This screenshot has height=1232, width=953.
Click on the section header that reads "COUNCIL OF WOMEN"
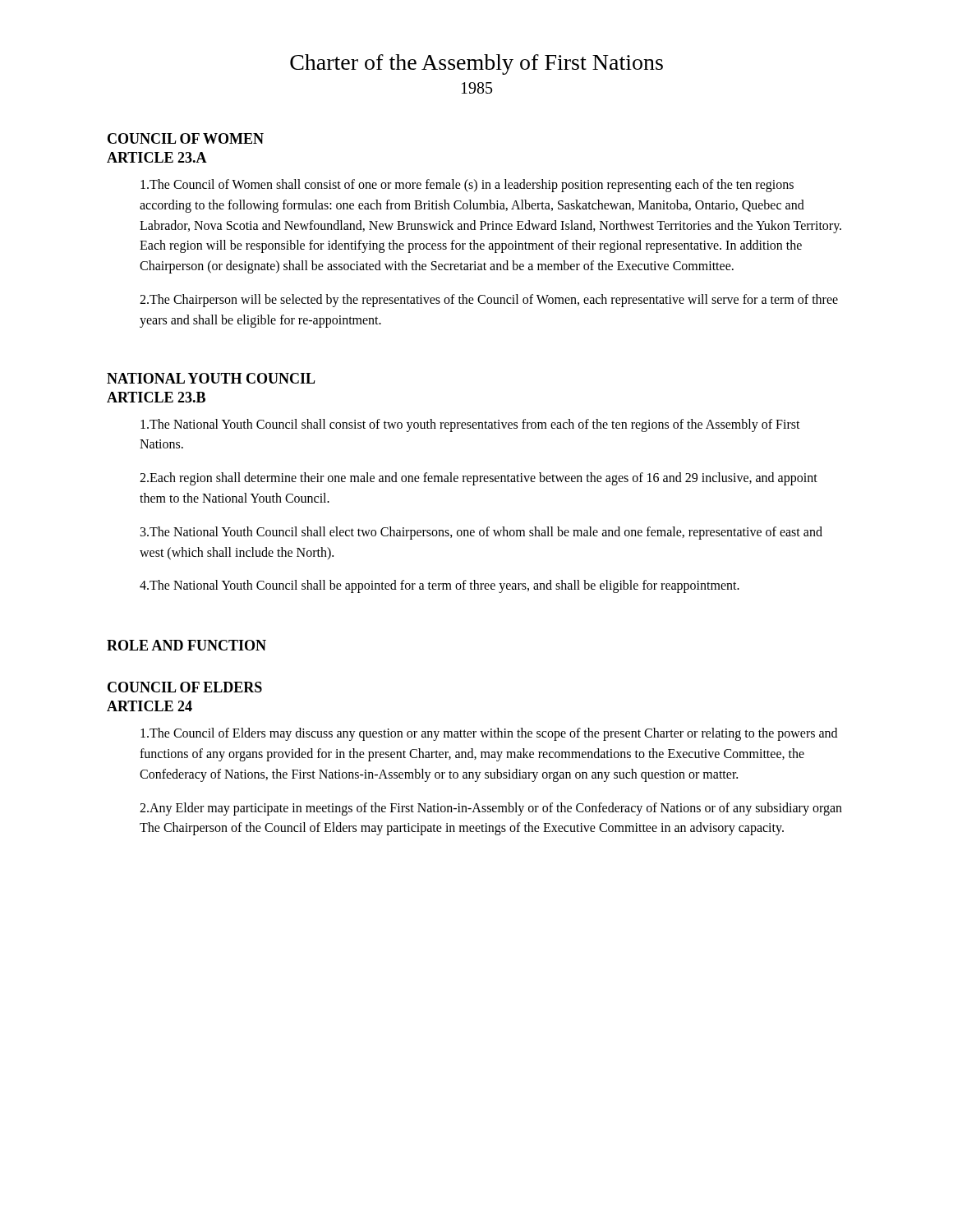(185, 139)
